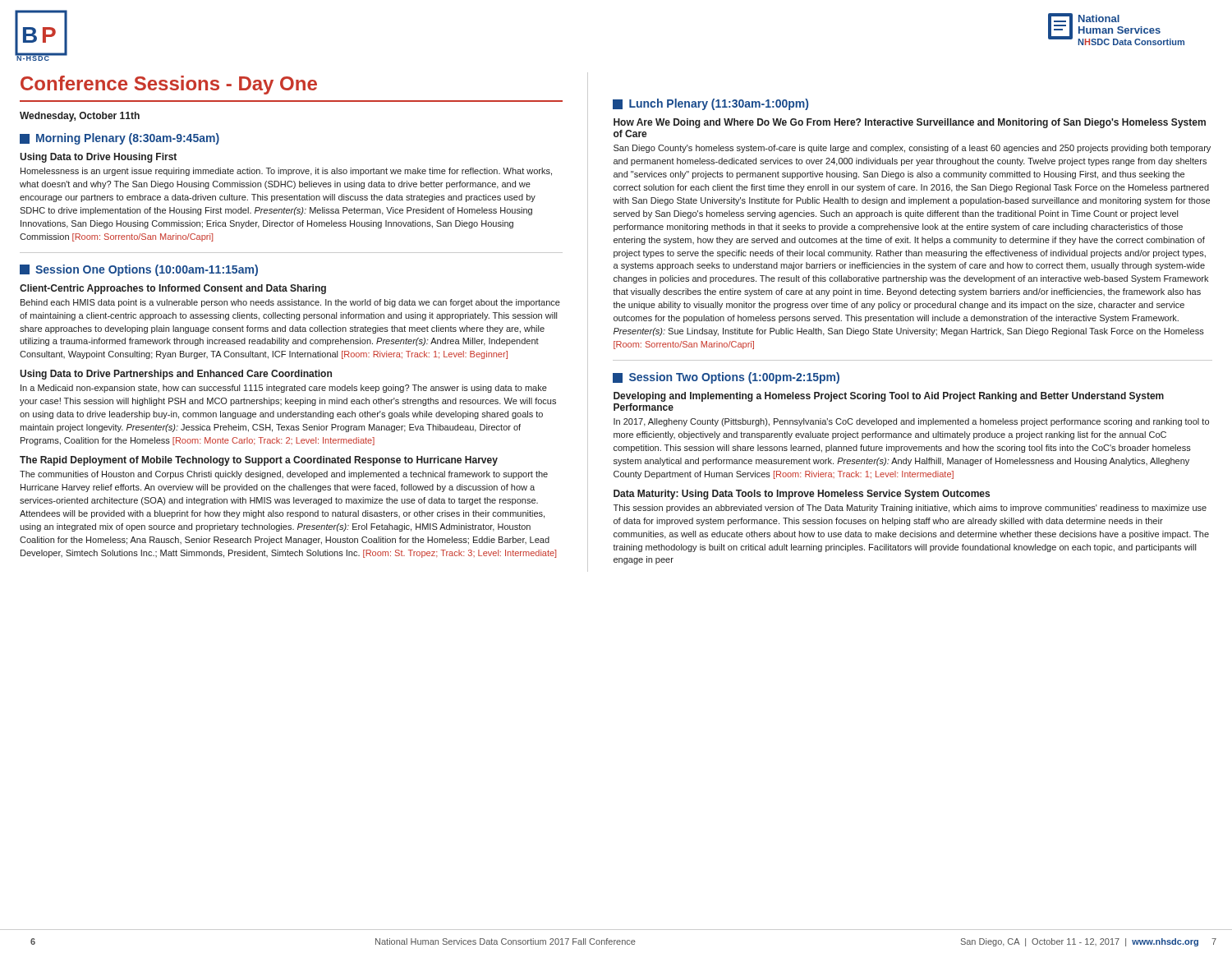1232x953 pixels.
Task: Find the block on this page that starts "The communities of"
Action: pyautogui.click(x=288, y=513)
